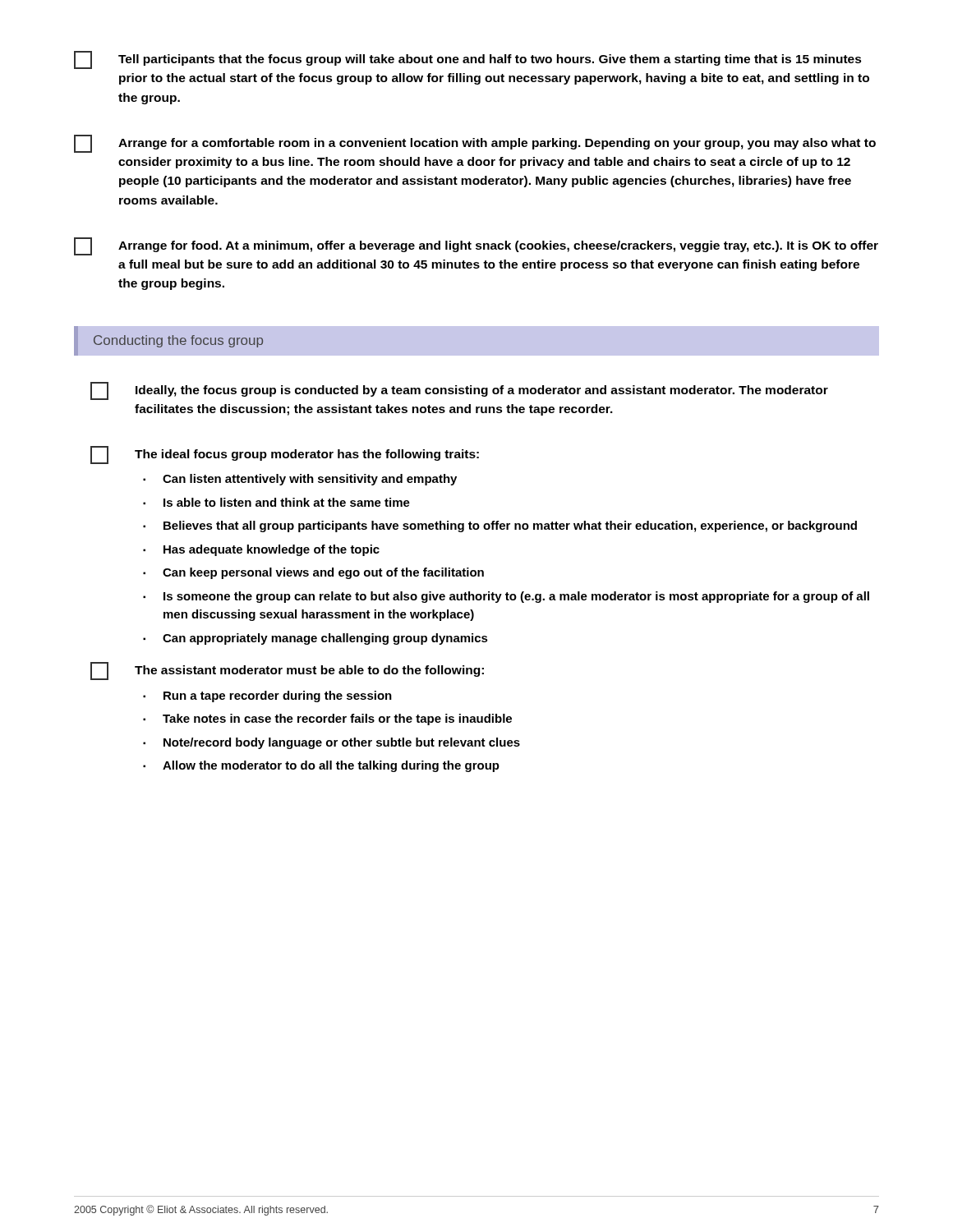Find the list item that reads "The assistant moderator must be able to"

(x=485, y=720)
